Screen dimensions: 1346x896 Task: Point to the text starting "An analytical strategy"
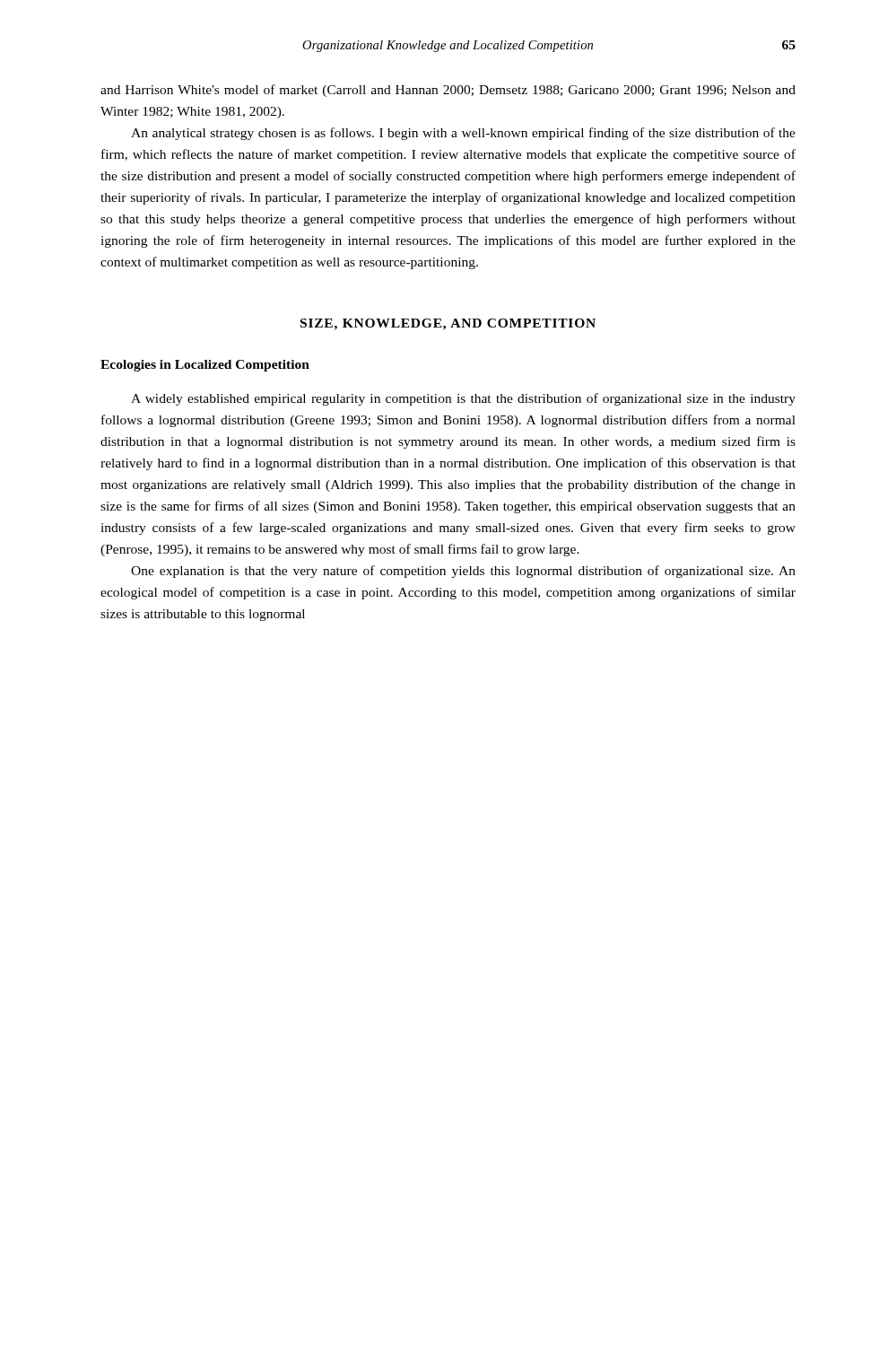[x=448, y=198]
